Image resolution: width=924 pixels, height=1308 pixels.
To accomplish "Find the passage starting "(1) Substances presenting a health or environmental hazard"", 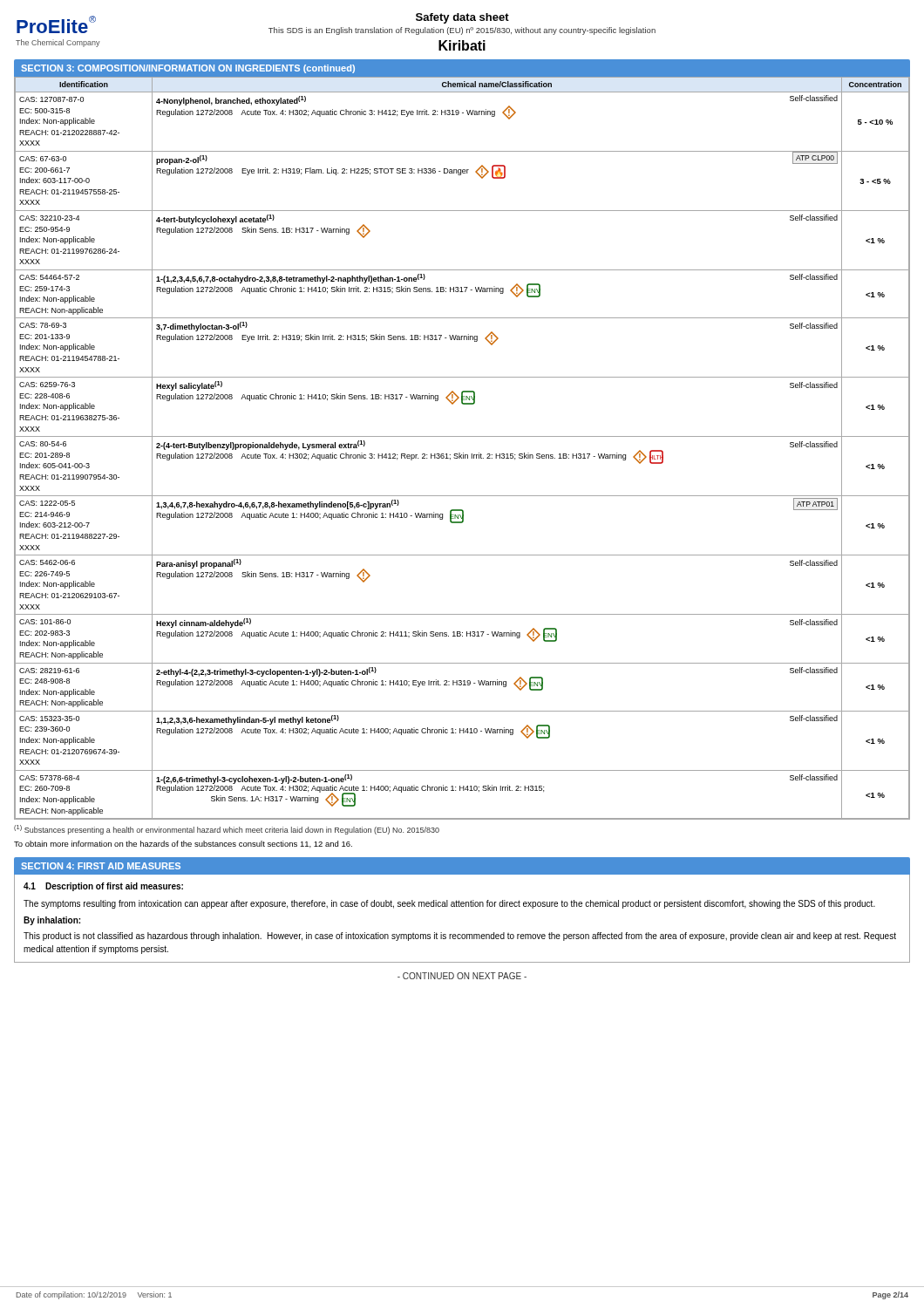I will tap(227, 829).
